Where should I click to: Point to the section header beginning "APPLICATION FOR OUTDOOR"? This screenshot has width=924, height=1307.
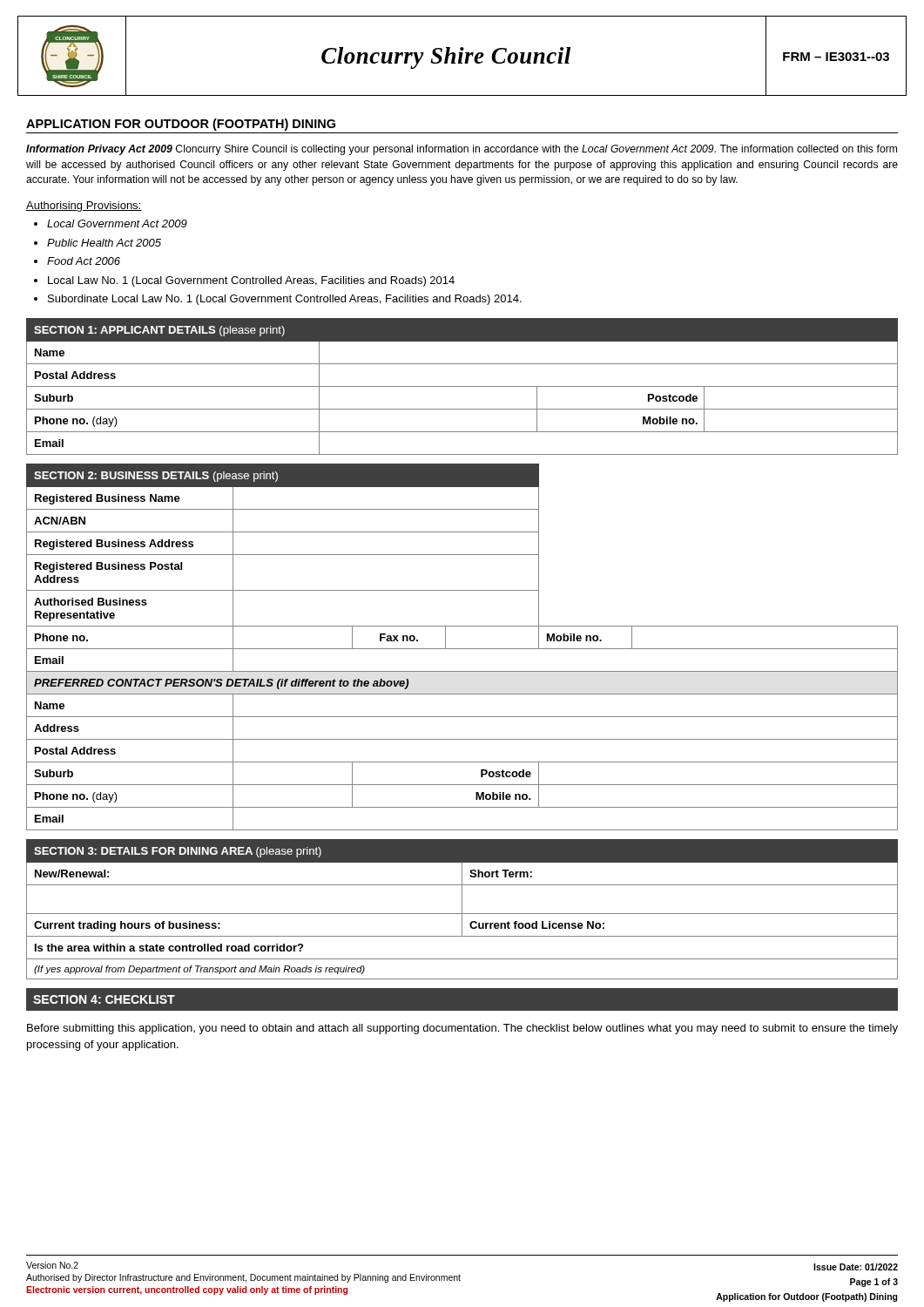pos(181,124)
